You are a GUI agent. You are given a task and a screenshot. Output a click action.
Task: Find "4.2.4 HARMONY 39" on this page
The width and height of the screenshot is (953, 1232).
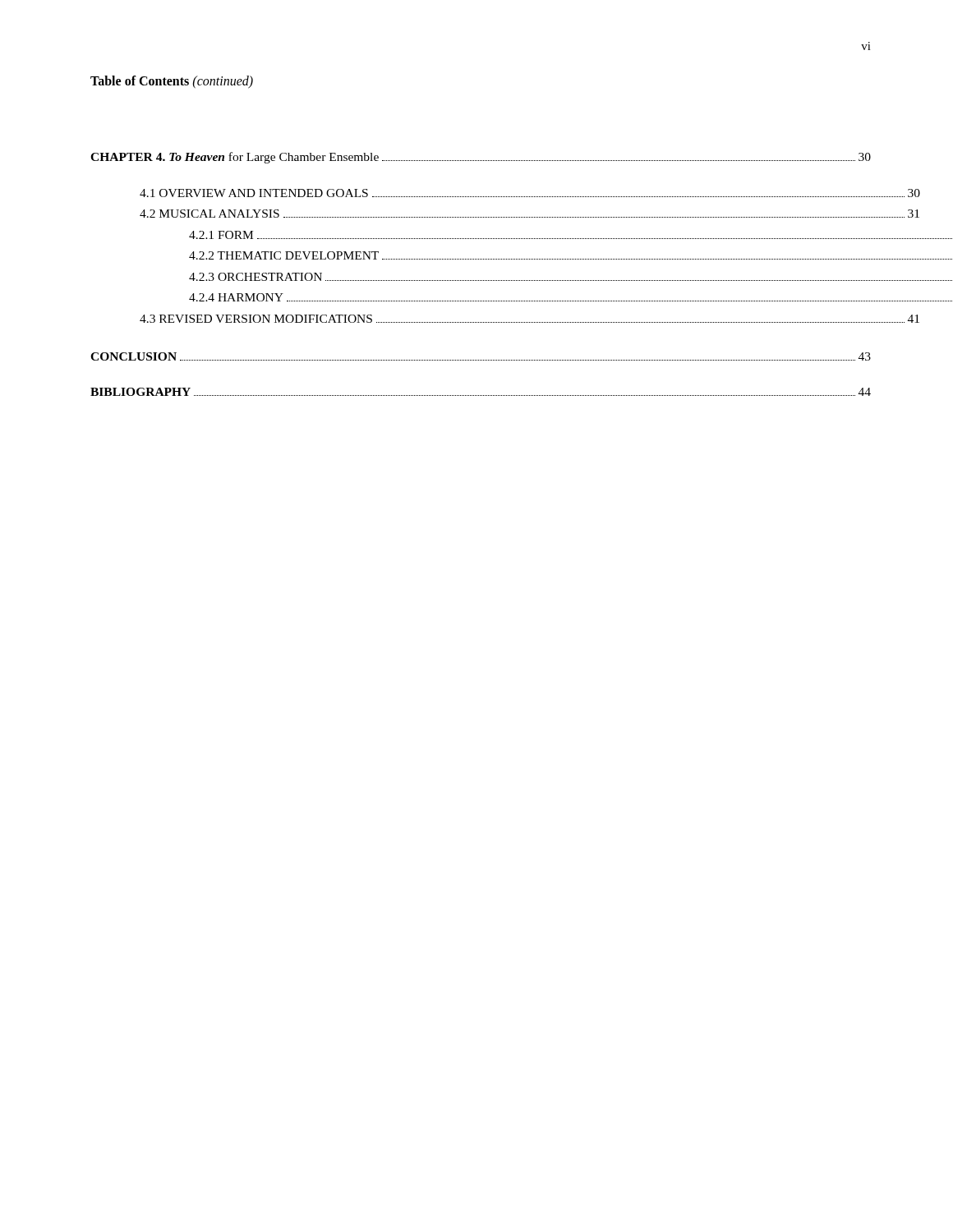click(x=571, y=297)
